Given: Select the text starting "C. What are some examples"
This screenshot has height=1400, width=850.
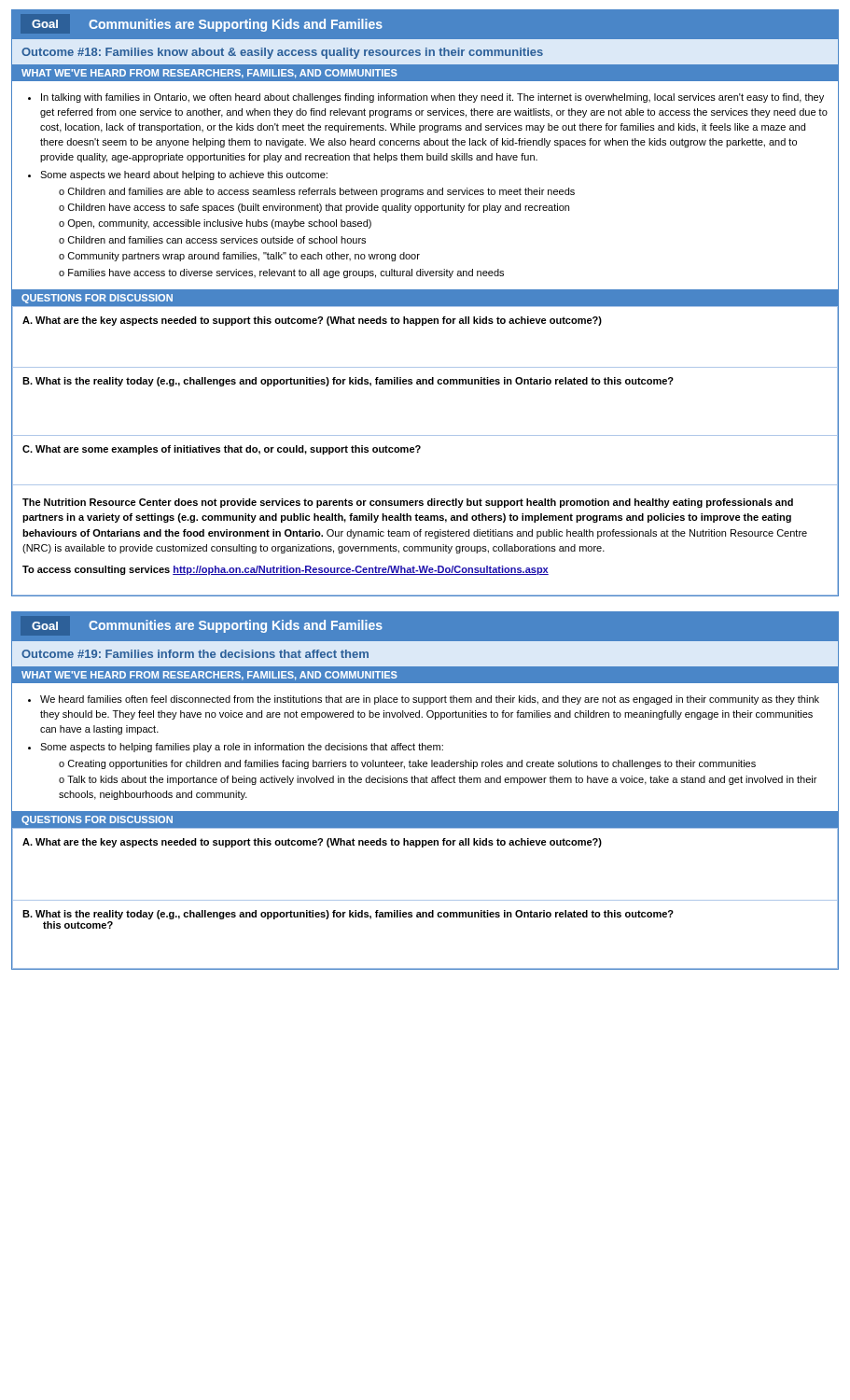Looking at the screenshot, I should click(222, 449).
